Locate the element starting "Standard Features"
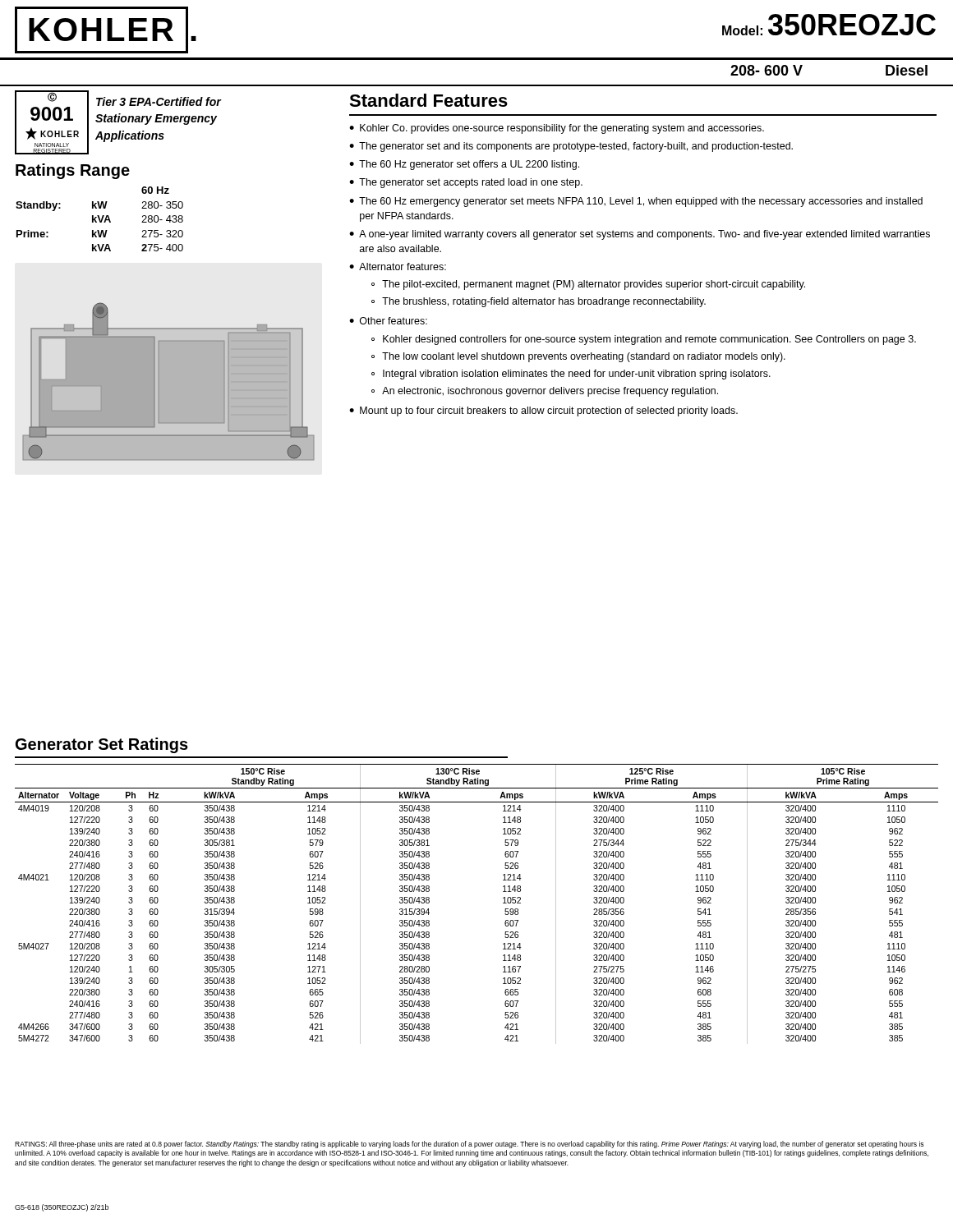This screenshot has width=953, height=1232. tap(429, 101)
